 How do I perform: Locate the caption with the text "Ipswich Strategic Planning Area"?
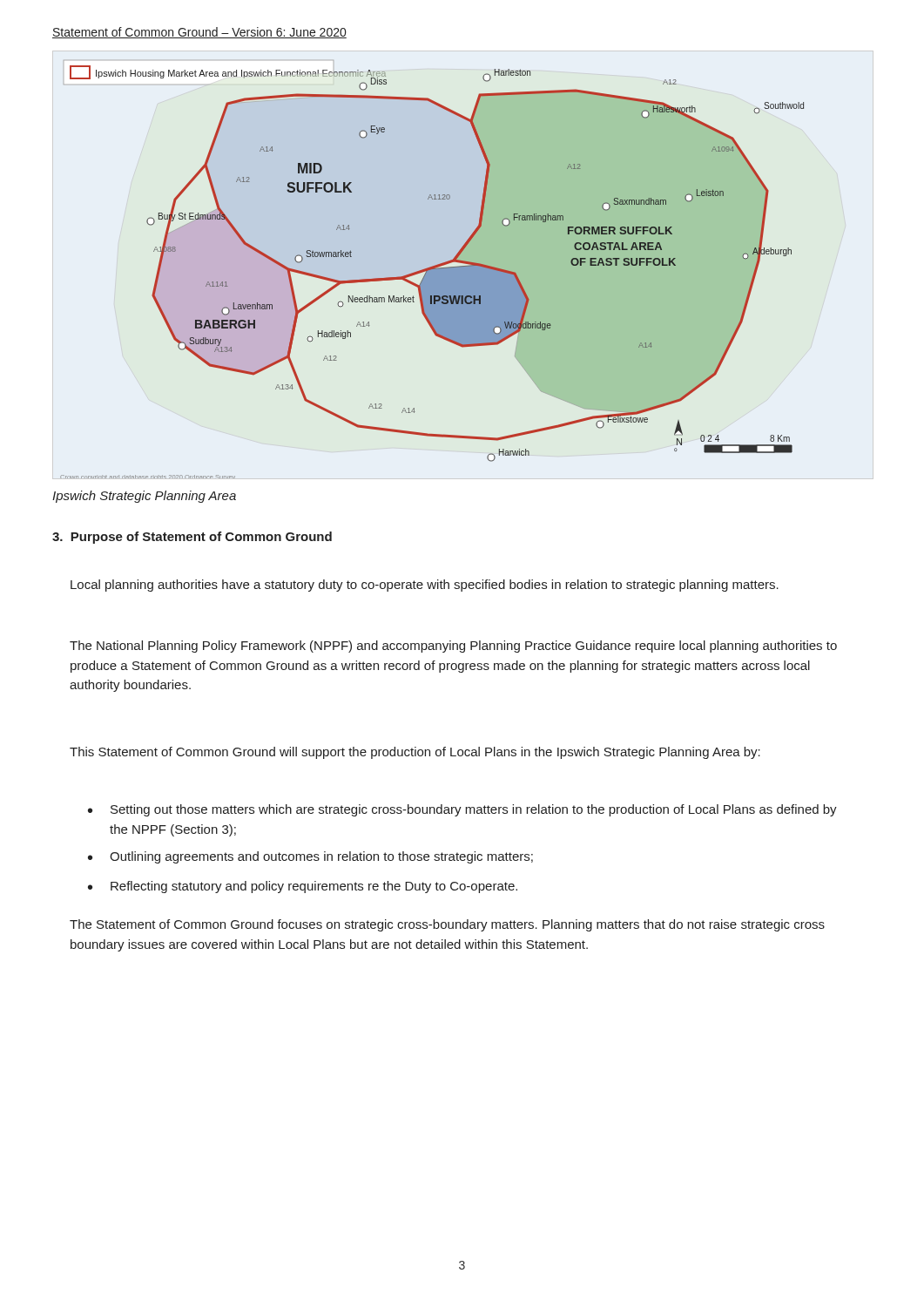coord(144,496)
